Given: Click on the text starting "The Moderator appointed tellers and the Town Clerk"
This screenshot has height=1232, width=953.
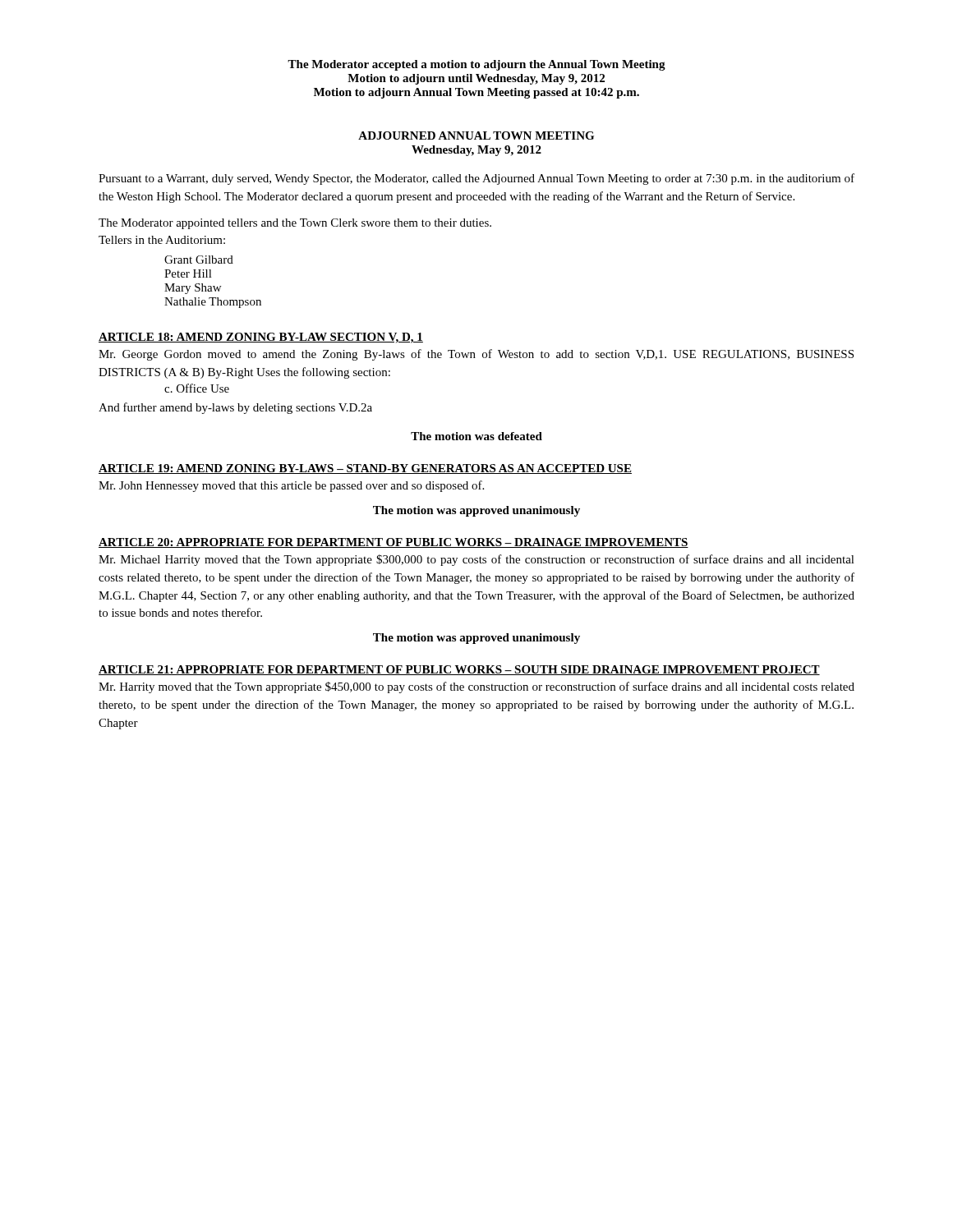Looking at the screenshot, I should point(295,224).
